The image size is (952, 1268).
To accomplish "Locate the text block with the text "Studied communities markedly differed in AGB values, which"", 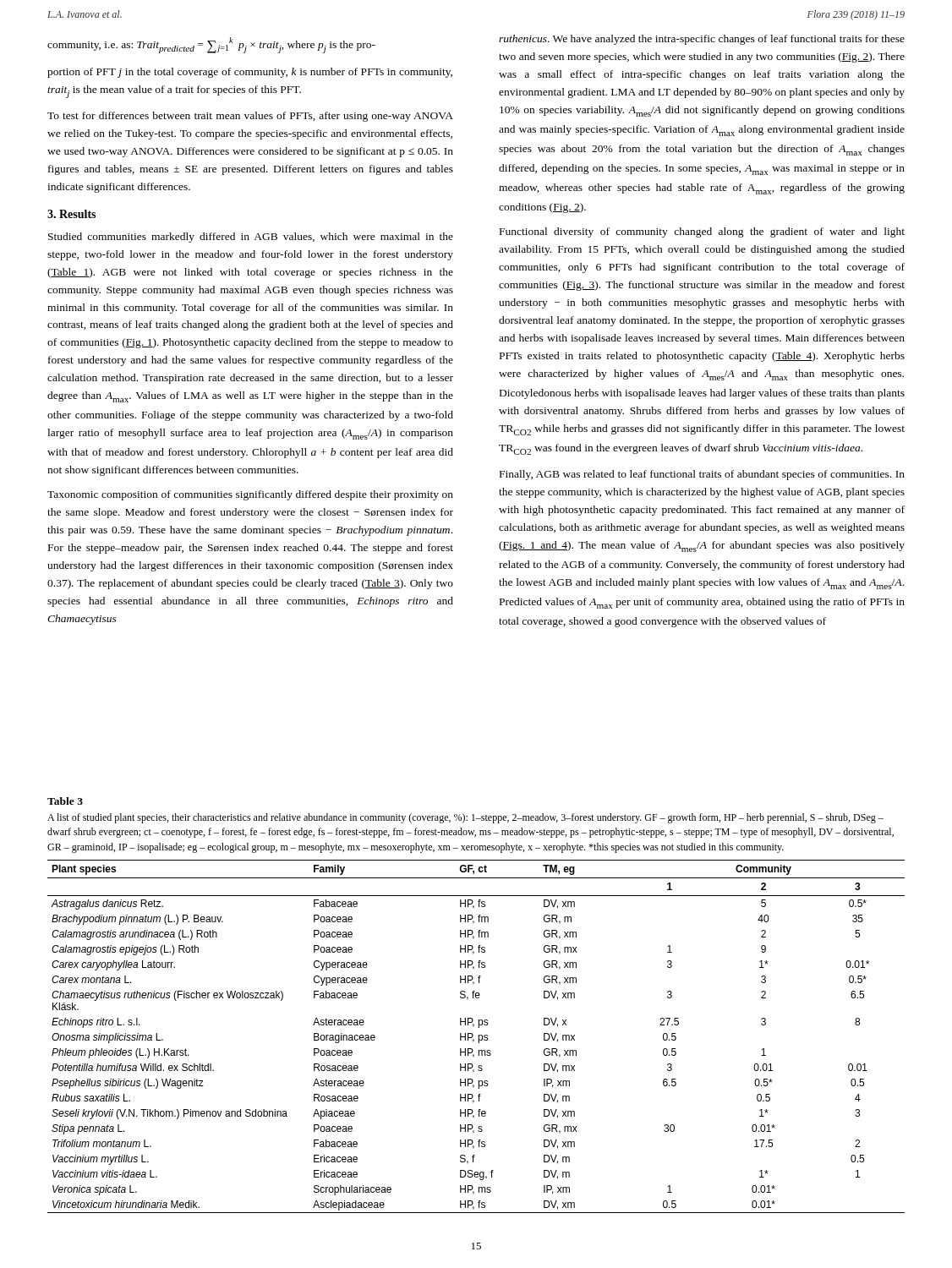I will pyautogui.click(x=250, y=428).
